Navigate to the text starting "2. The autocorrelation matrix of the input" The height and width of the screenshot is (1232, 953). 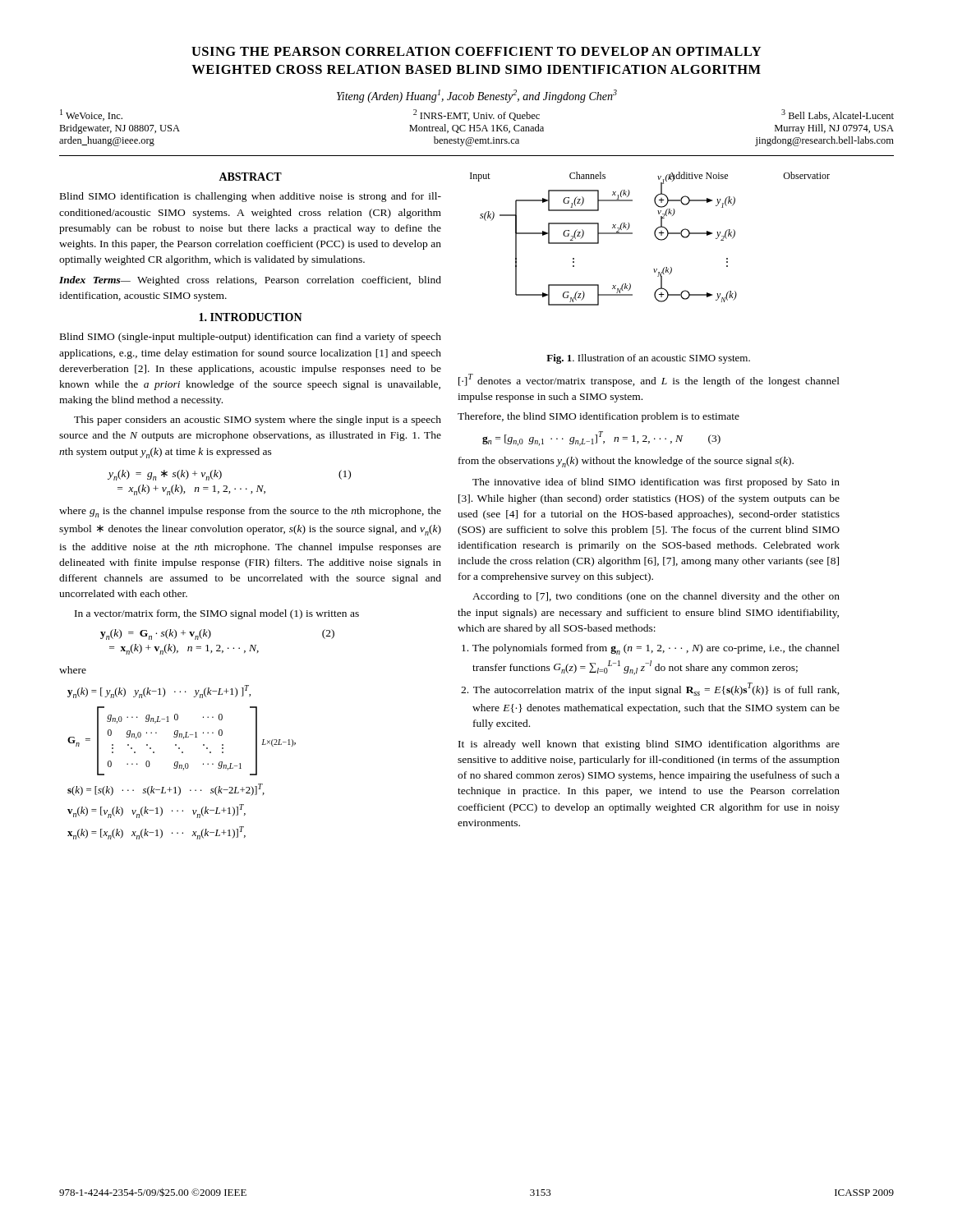tap(650, 705)
